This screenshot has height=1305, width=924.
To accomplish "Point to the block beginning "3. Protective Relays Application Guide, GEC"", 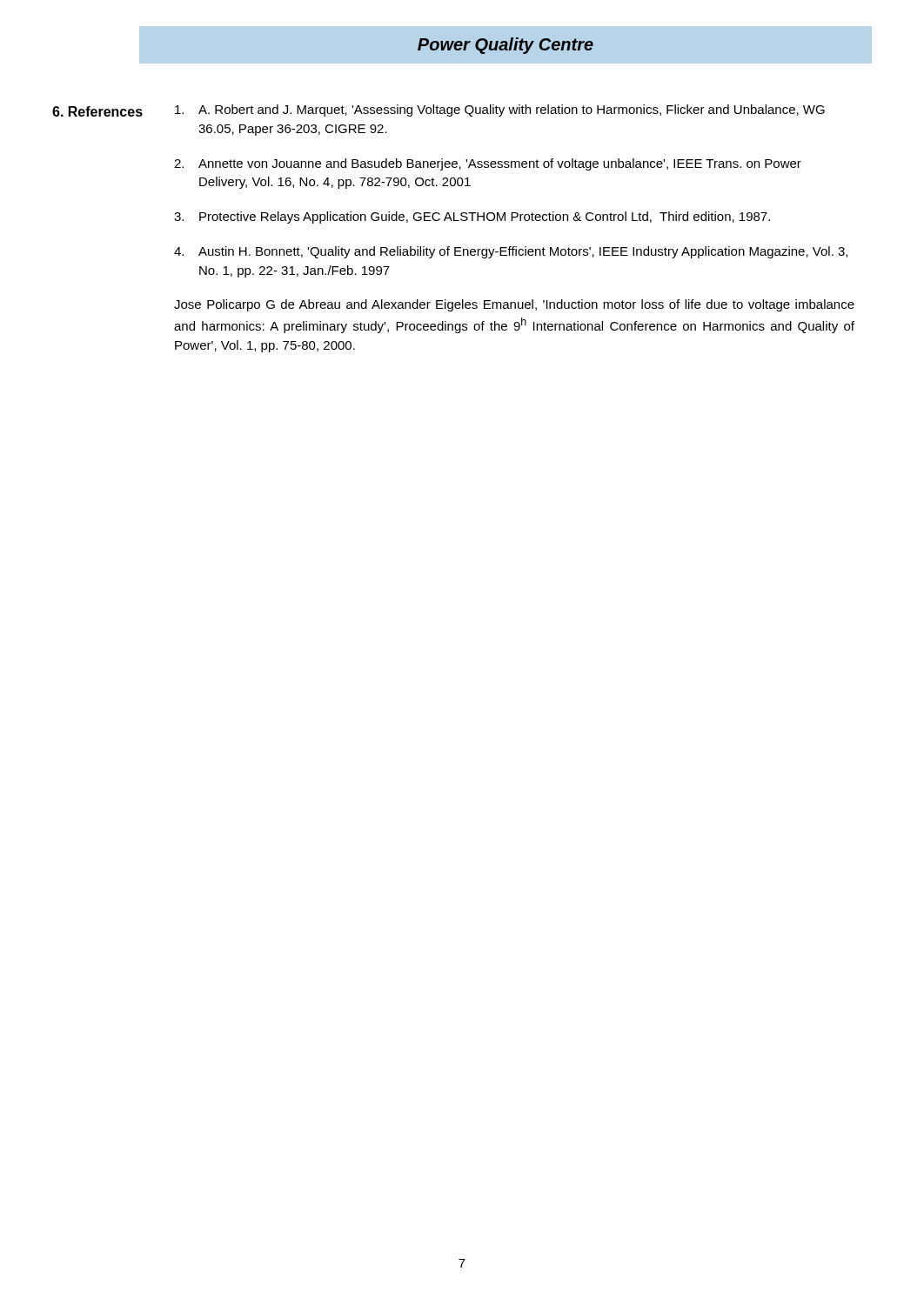I will pos(514,217).
